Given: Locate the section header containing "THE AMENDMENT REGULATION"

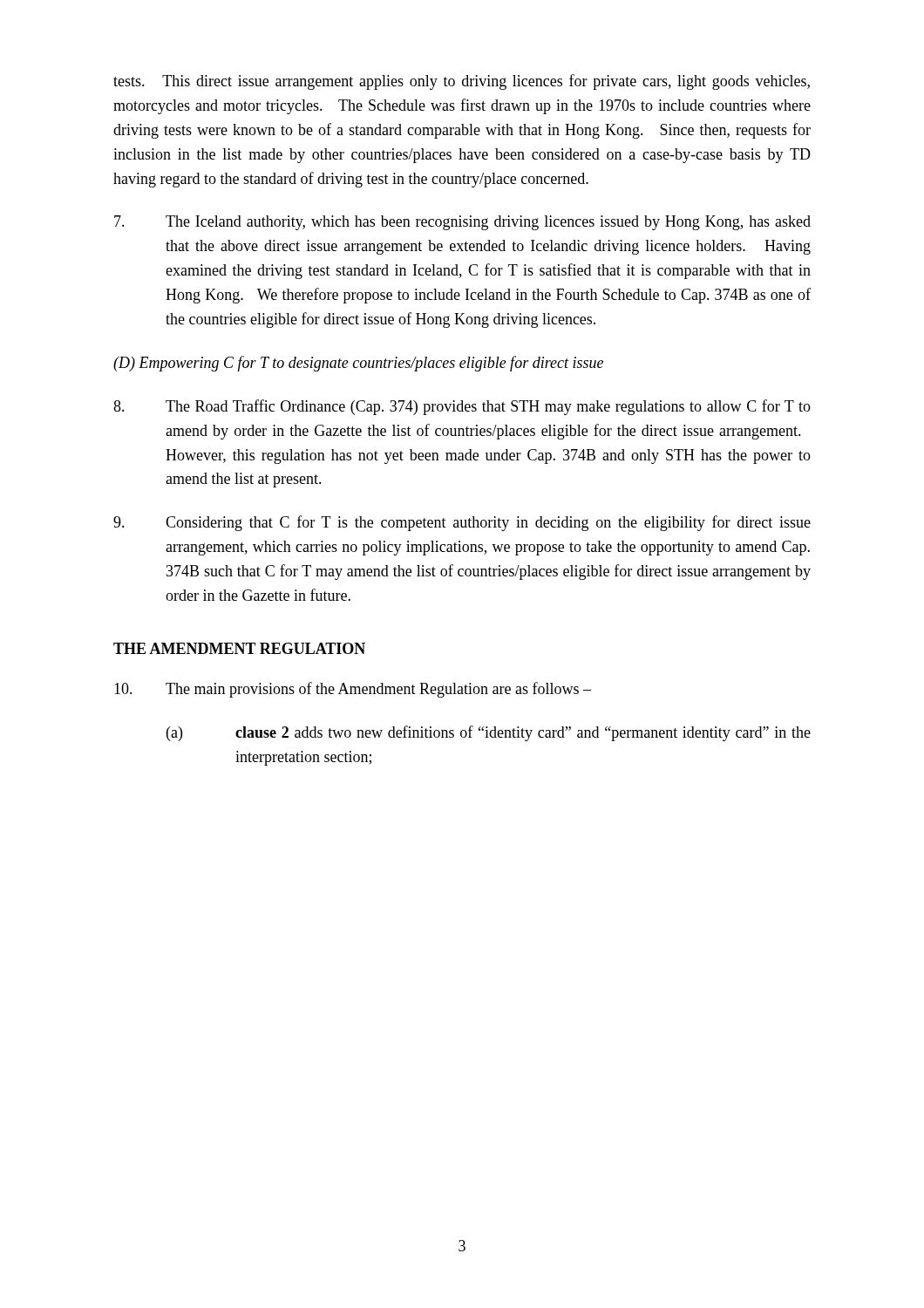Looking at the screenshot, I should (239, 649).
